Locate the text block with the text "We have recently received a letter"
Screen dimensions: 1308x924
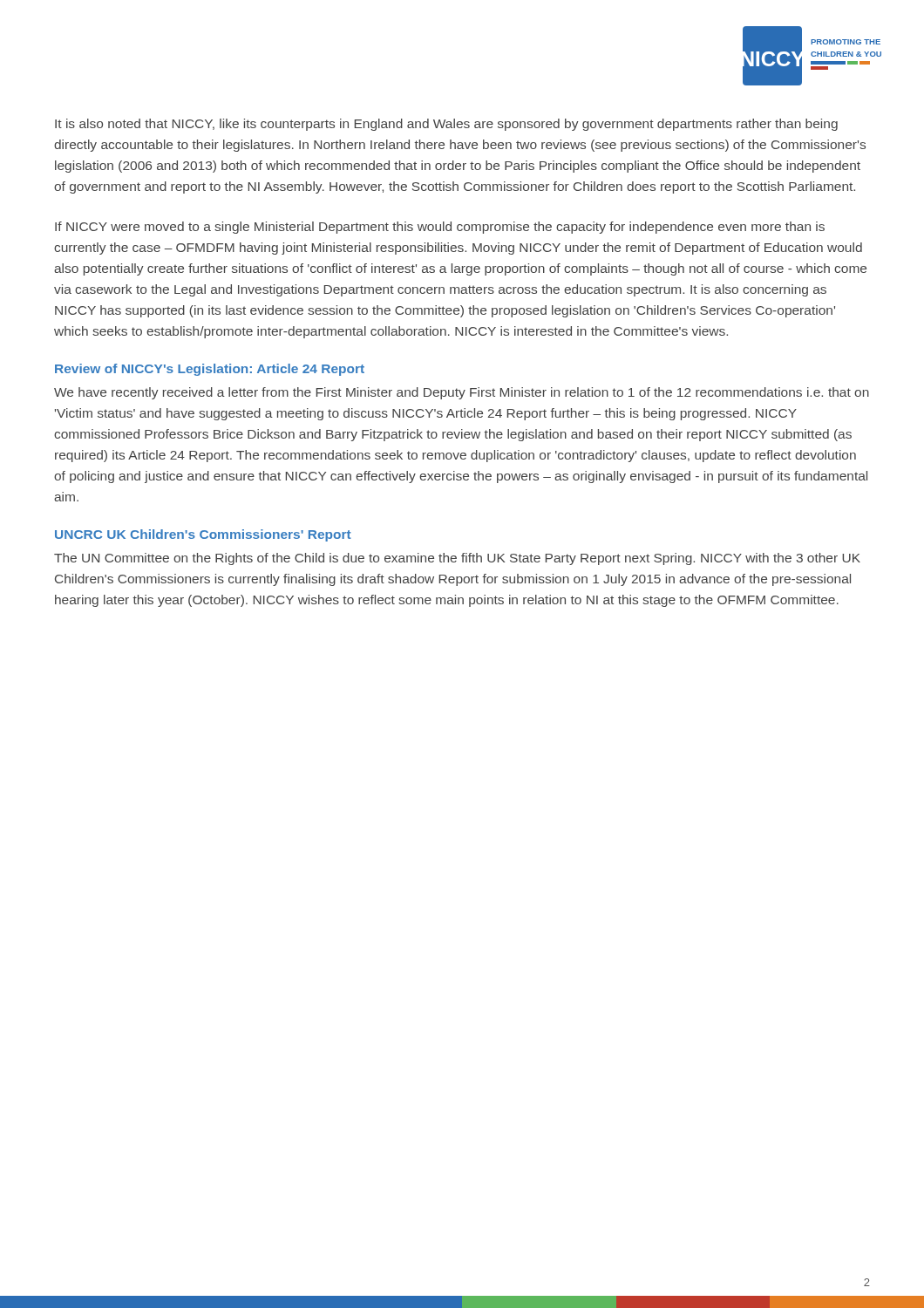tap(462, 444)
